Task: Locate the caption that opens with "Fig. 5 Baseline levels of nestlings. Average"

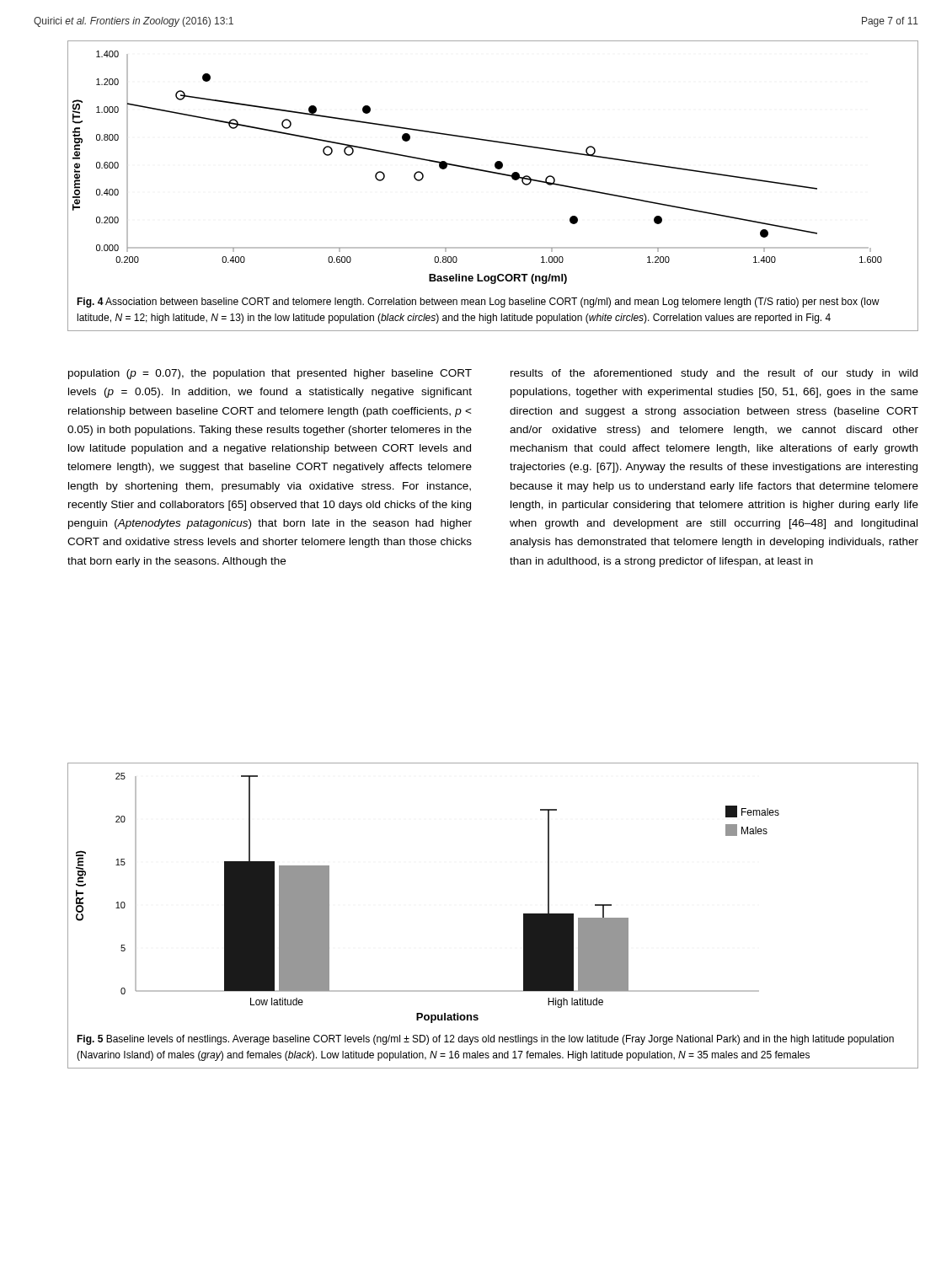Action: (485, 1047)
